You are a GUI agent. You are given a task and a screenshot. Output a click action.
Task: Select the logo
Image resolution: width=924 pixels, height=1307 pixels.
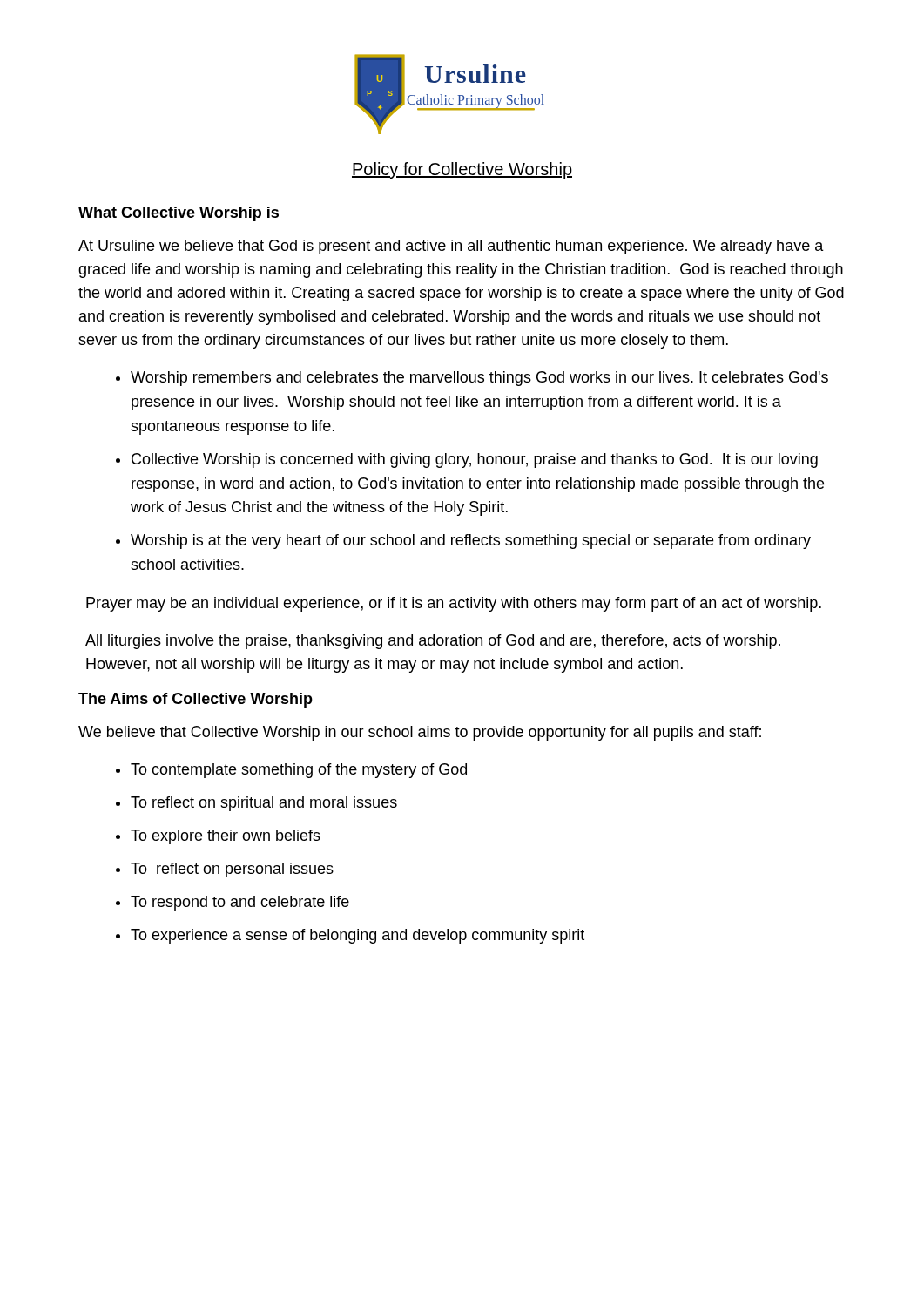click(x=462, y=98)
